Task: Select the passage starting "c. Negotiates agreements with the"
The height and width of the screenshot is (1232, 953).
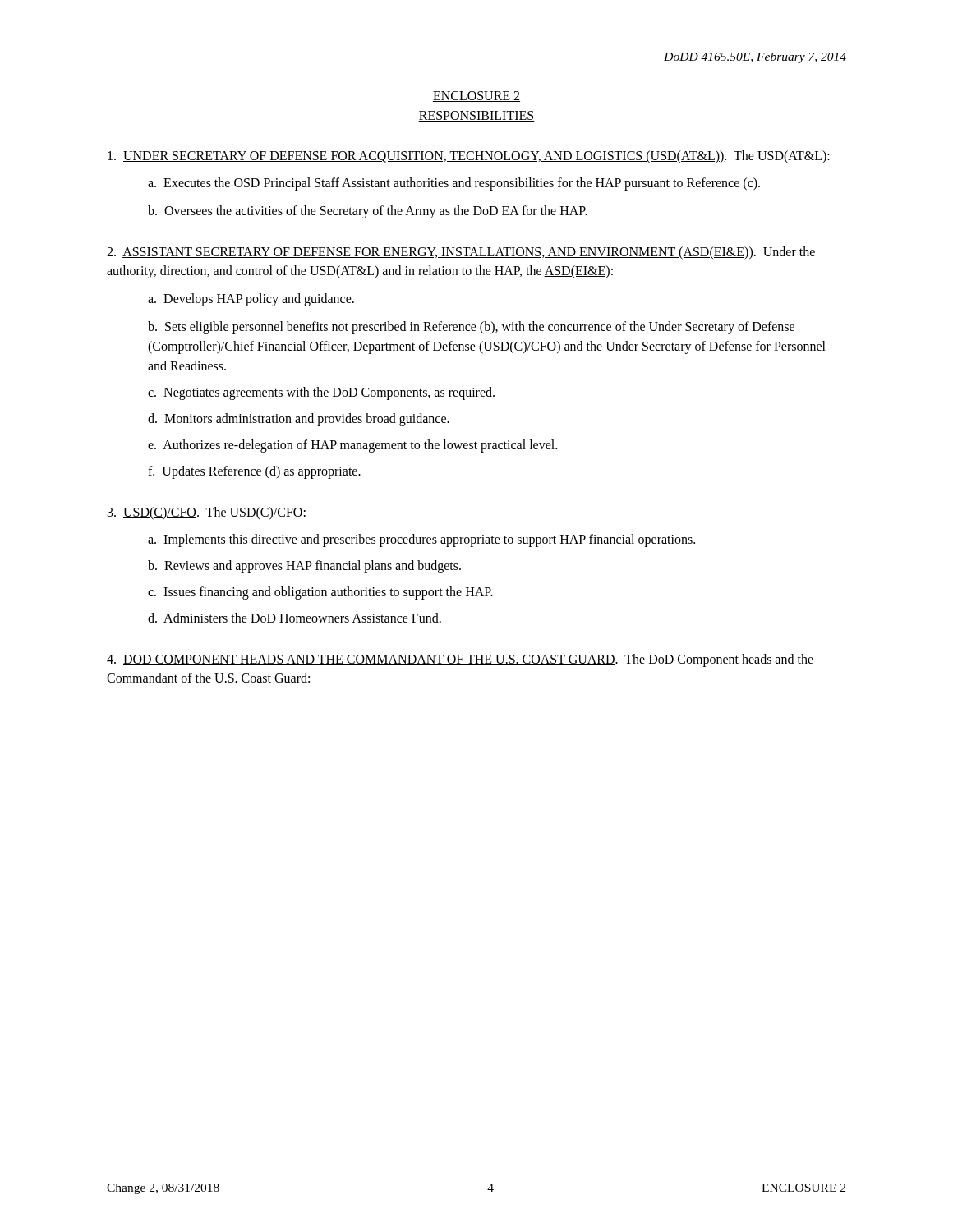Action: tap(322, 392)
